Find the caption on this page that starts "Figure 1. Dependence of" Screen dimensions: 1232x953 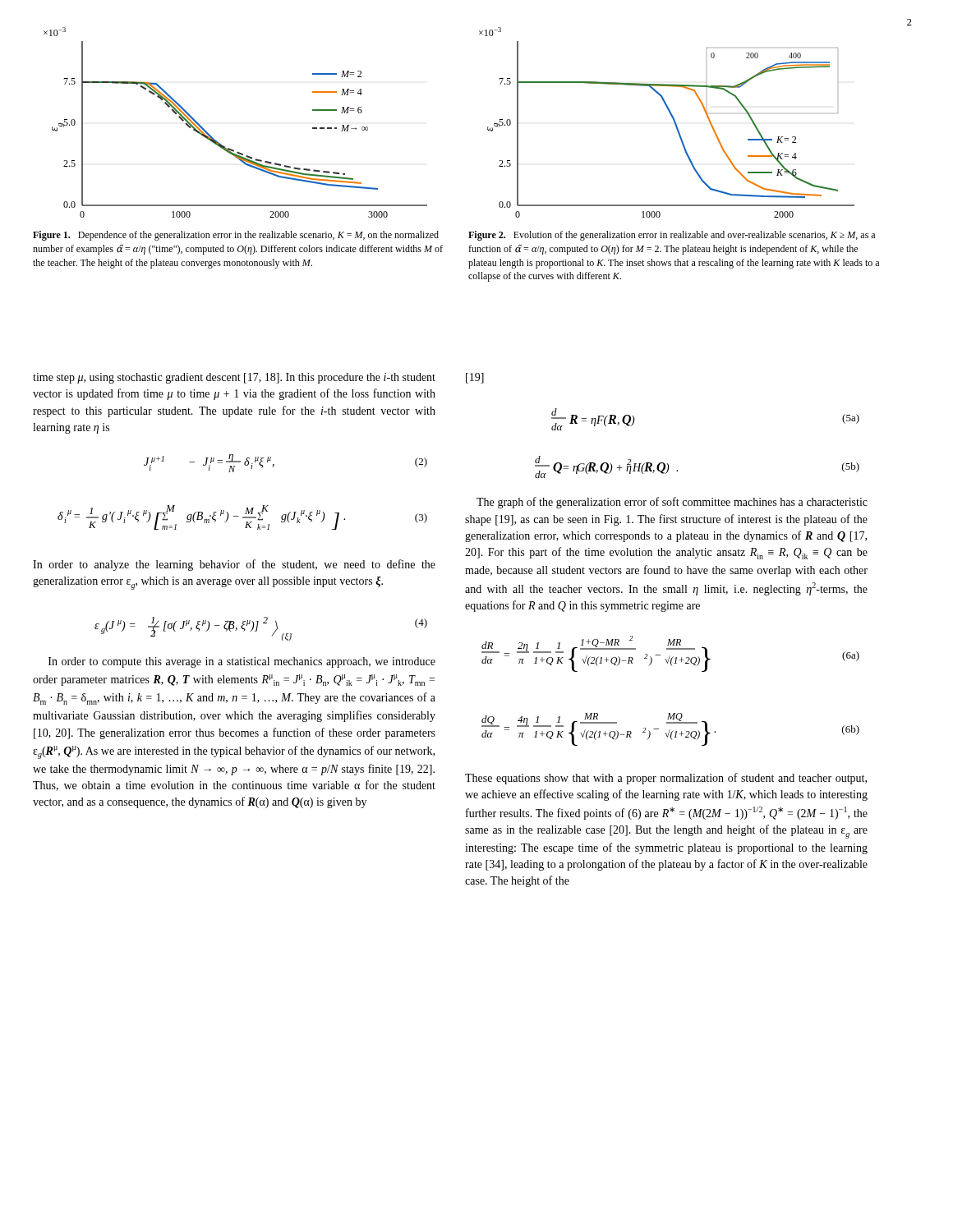coord(238,249)
